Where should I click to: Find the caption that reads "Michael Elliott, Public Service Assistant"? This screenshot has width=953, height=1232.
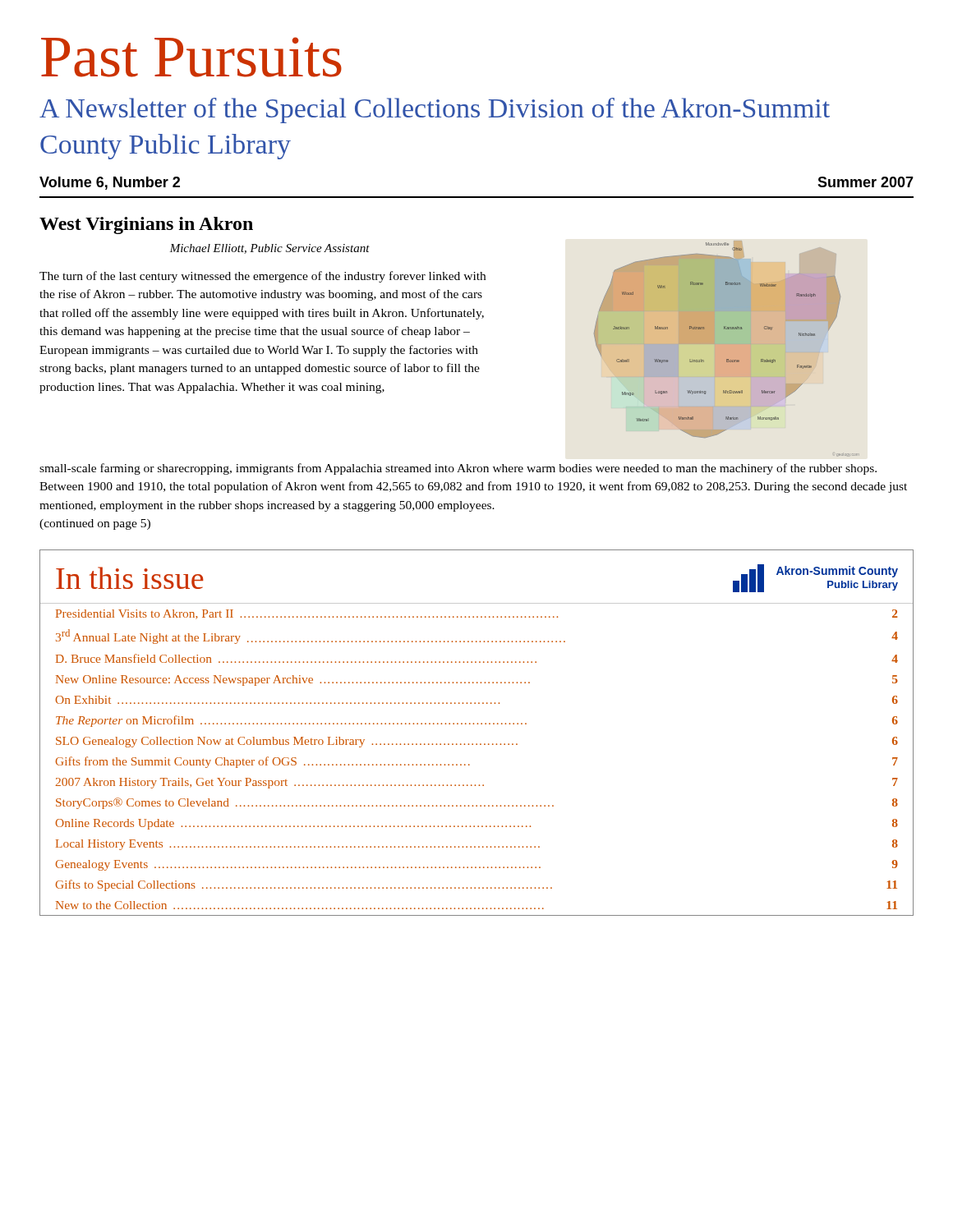tap(269, 248)
